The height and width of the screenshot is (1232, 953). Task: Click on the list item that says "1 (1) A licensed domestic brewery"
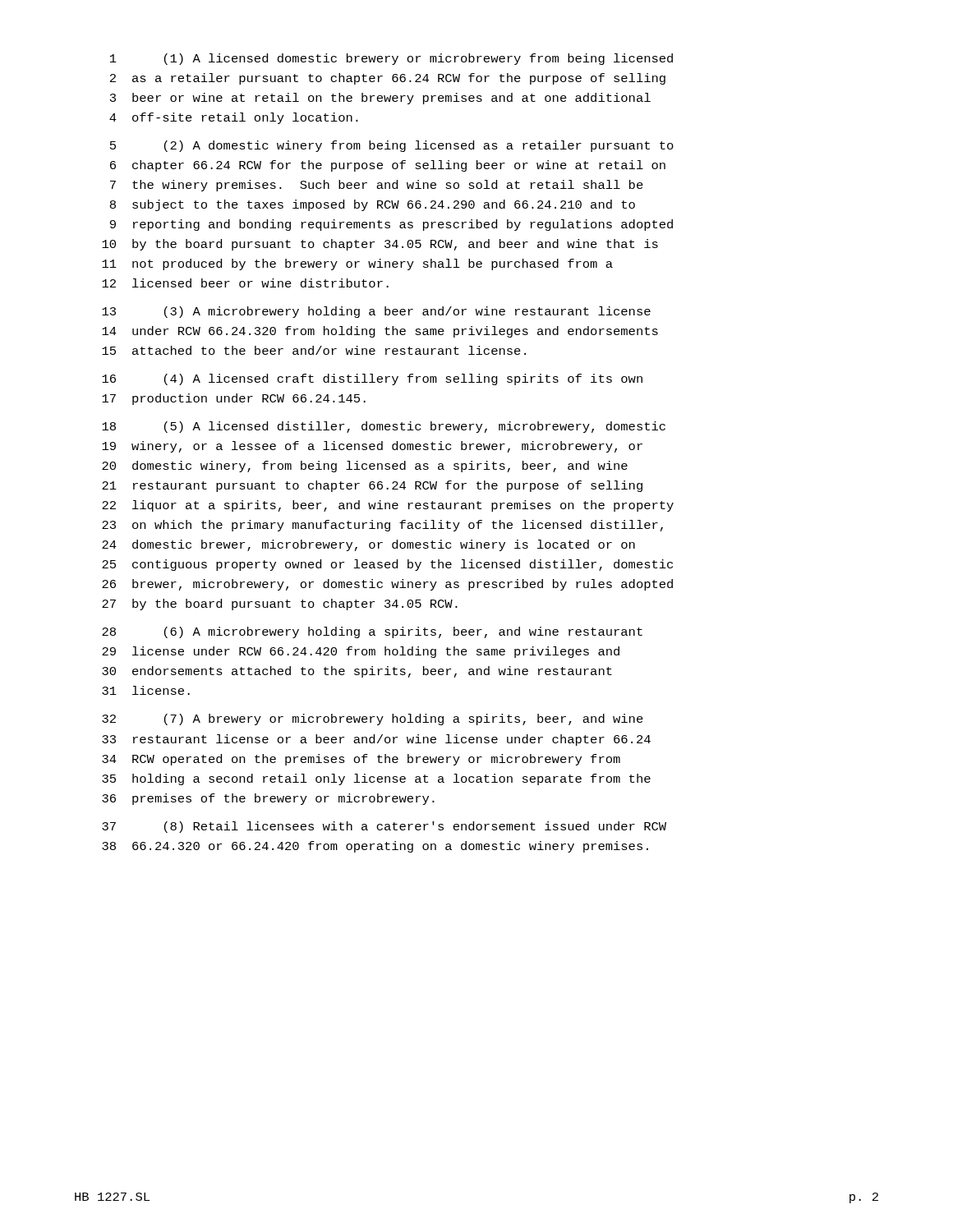pos(476,89)
